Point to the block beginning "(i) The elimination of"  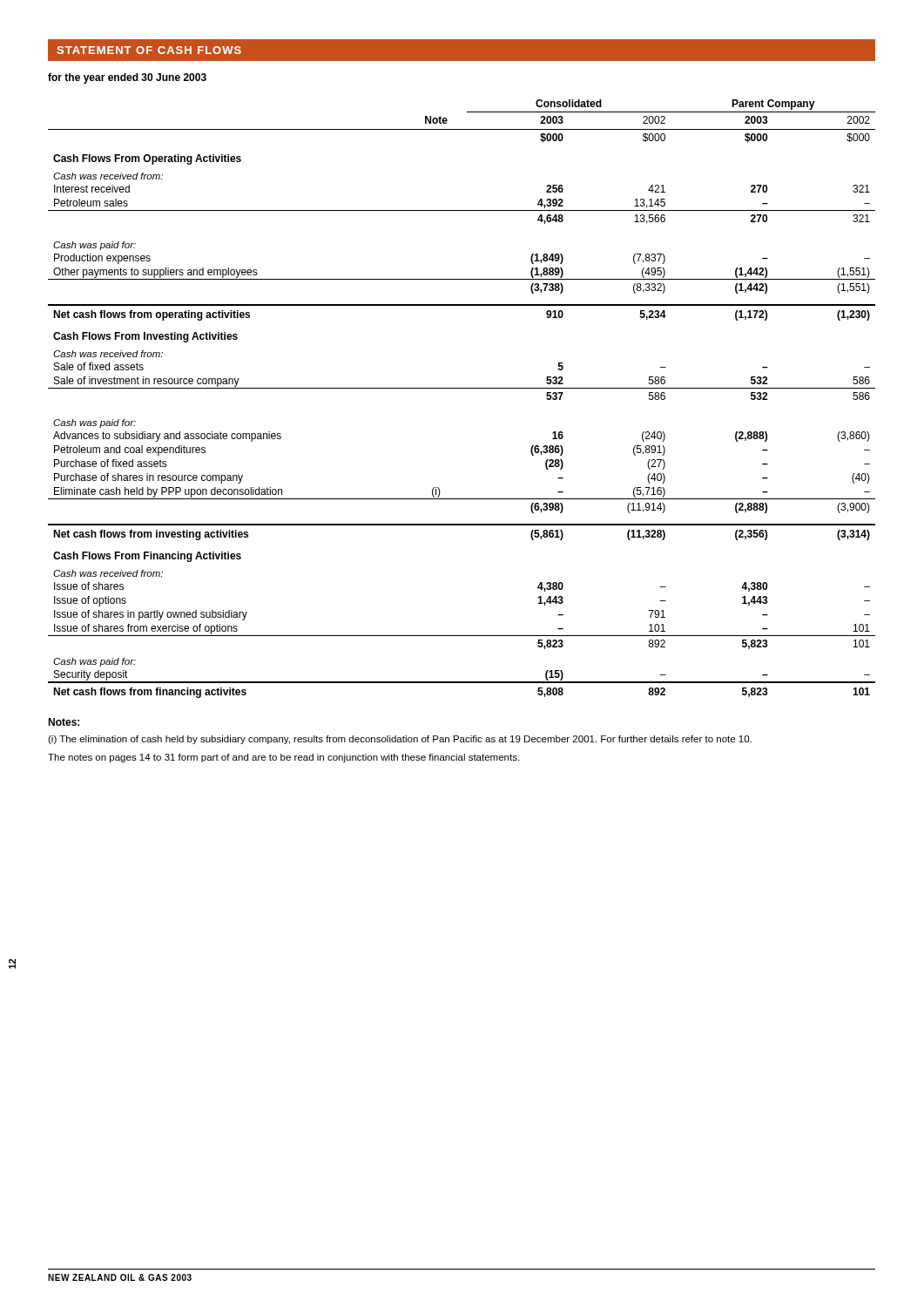coord(400,739)
